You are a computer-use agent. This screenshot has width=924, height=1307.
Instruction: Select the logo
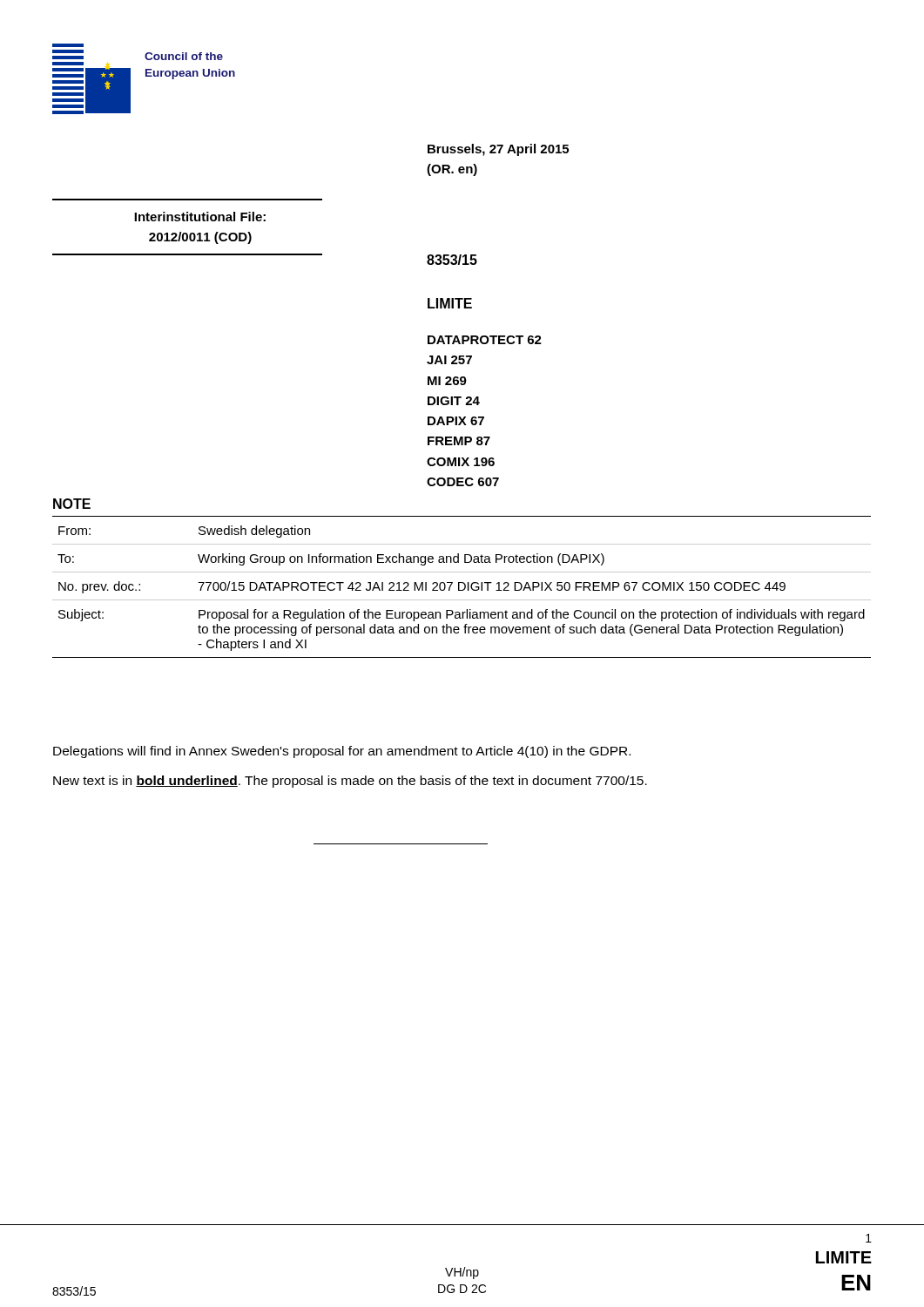[91, 81]
